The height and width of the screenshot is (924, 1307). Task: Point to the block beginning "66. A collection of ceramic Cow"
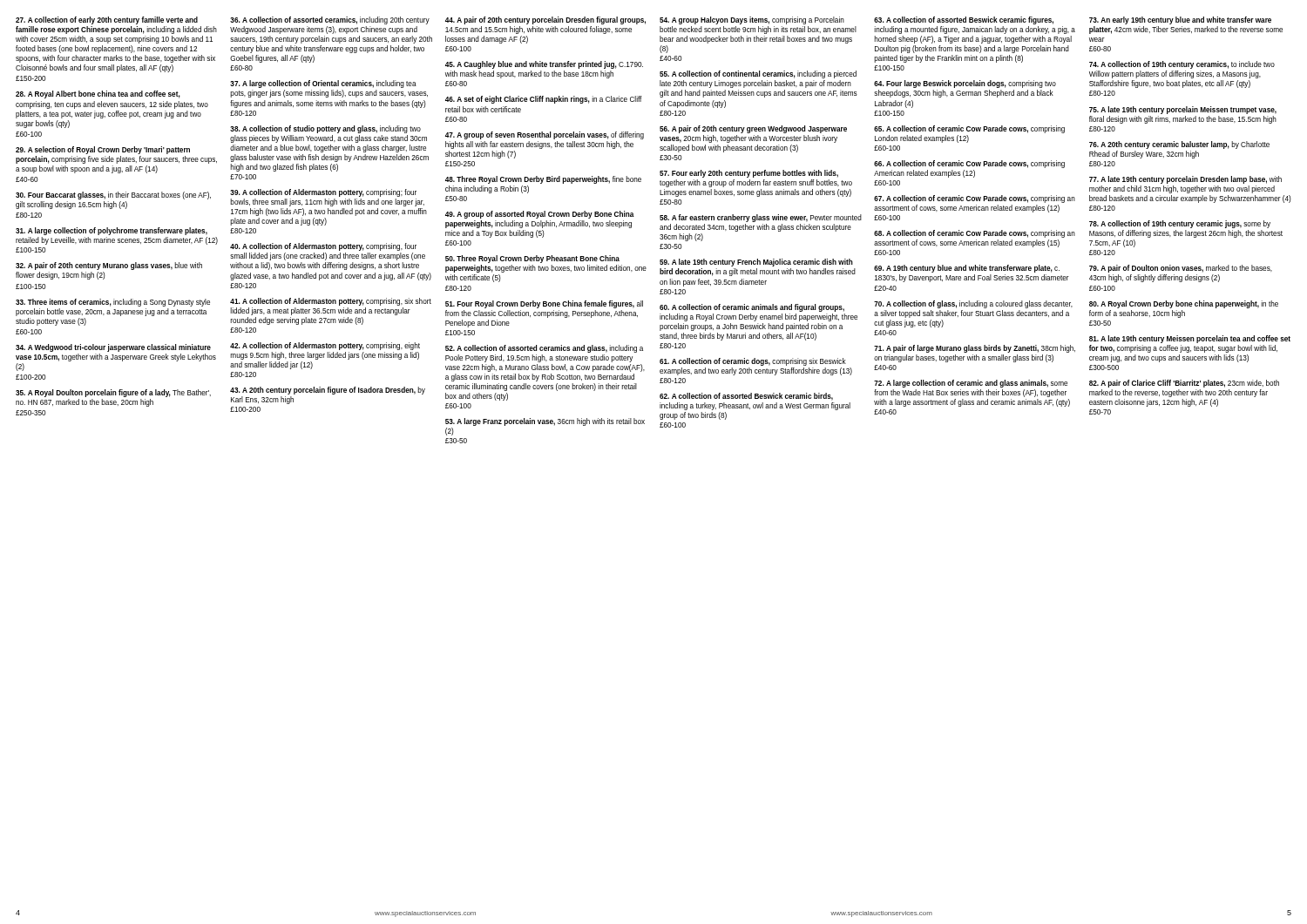(x=975, y=174)
